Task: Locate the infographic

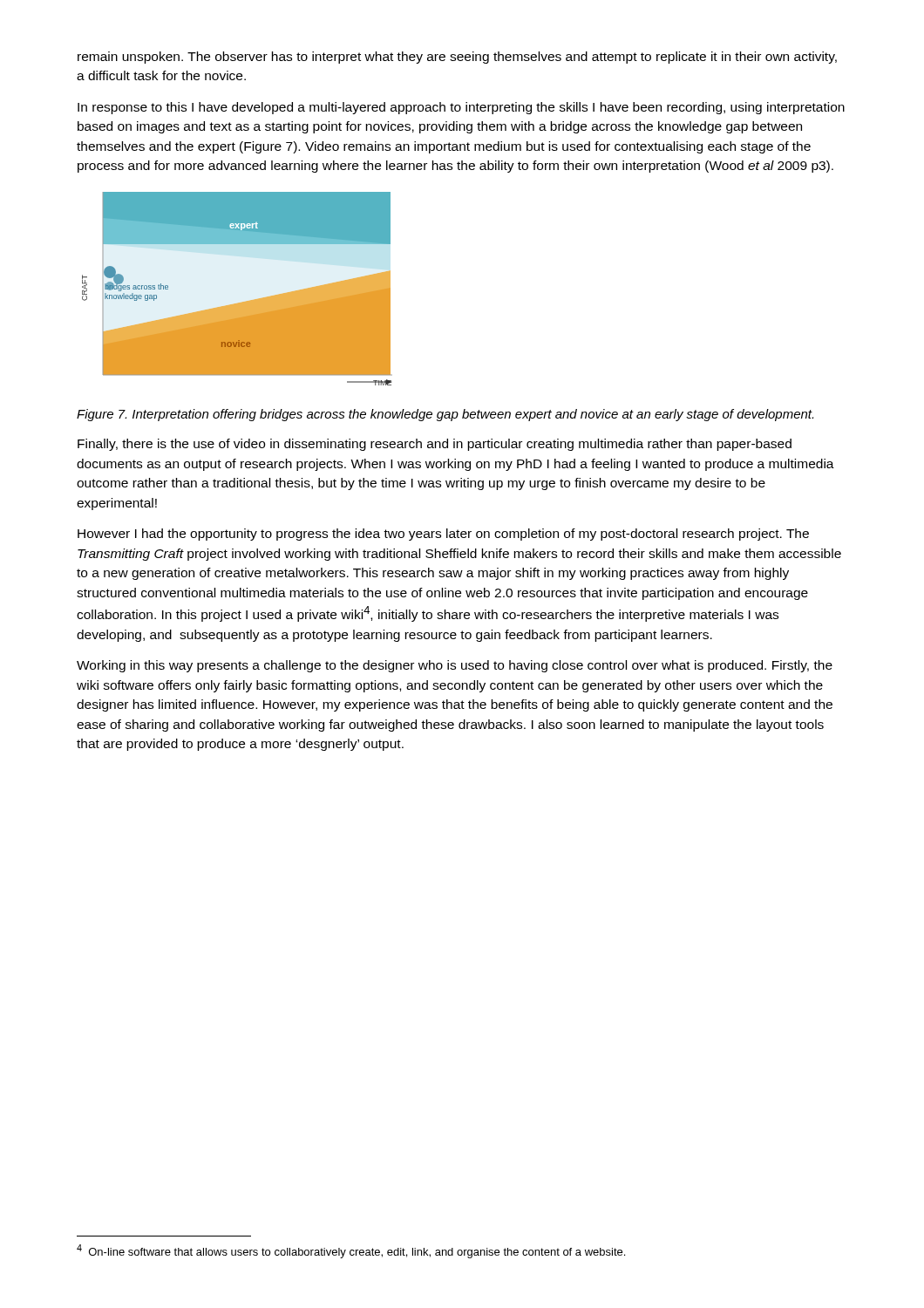Action: coord(462,295)
